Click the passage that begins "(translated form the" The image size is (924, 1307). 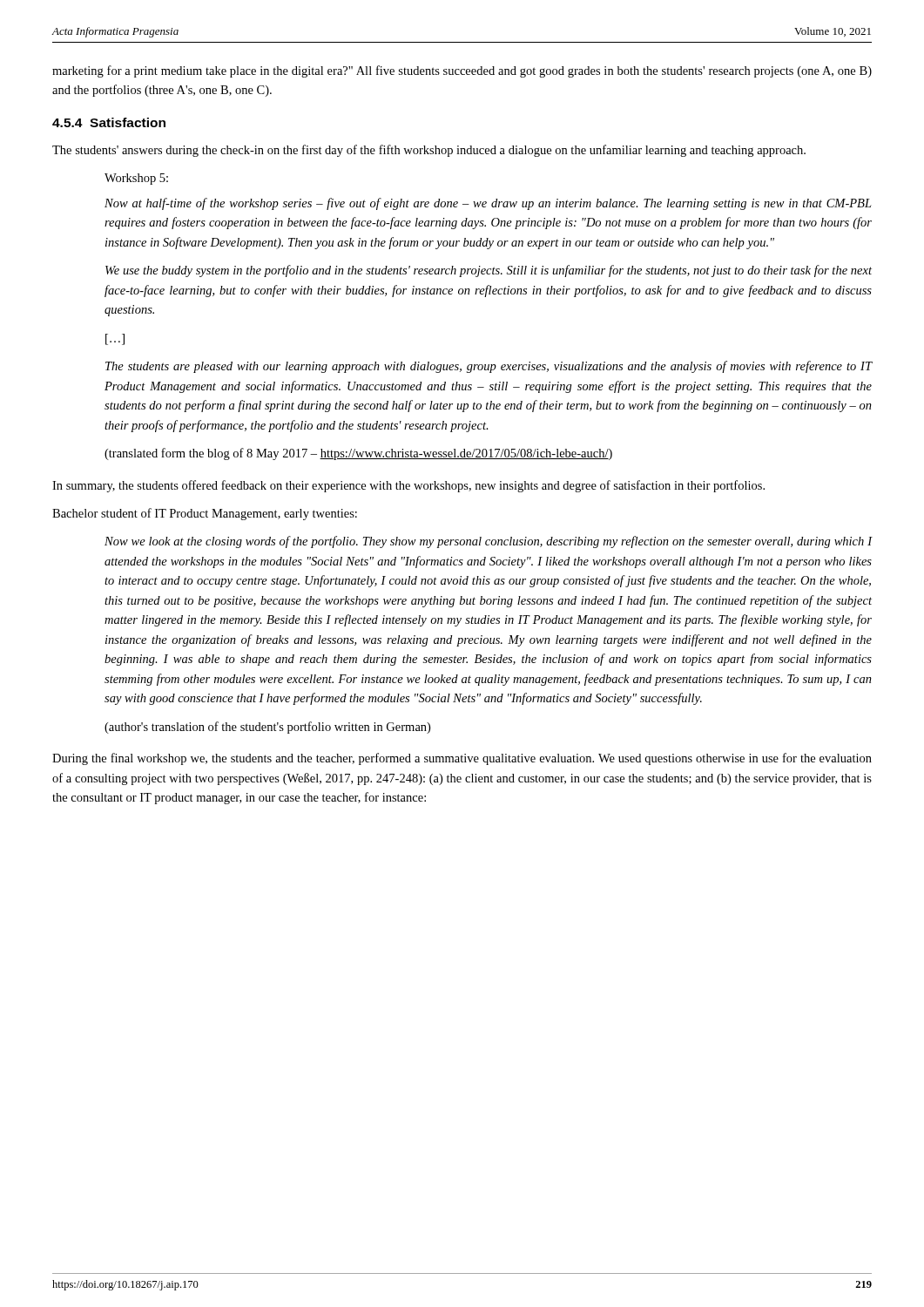click(488, 453)
